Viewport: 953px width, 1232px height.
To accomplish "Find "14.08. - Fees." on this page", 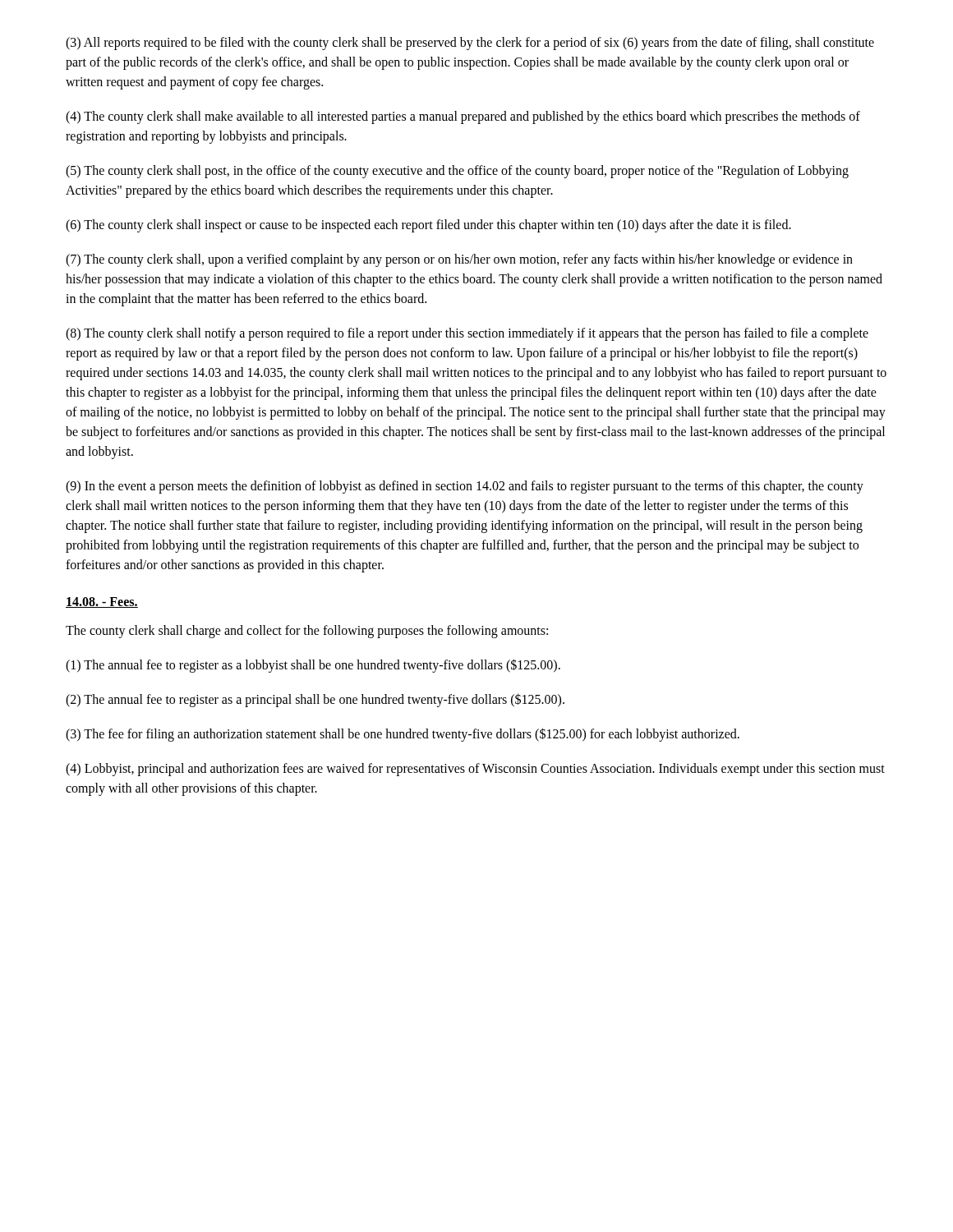I will pos(102,602).
